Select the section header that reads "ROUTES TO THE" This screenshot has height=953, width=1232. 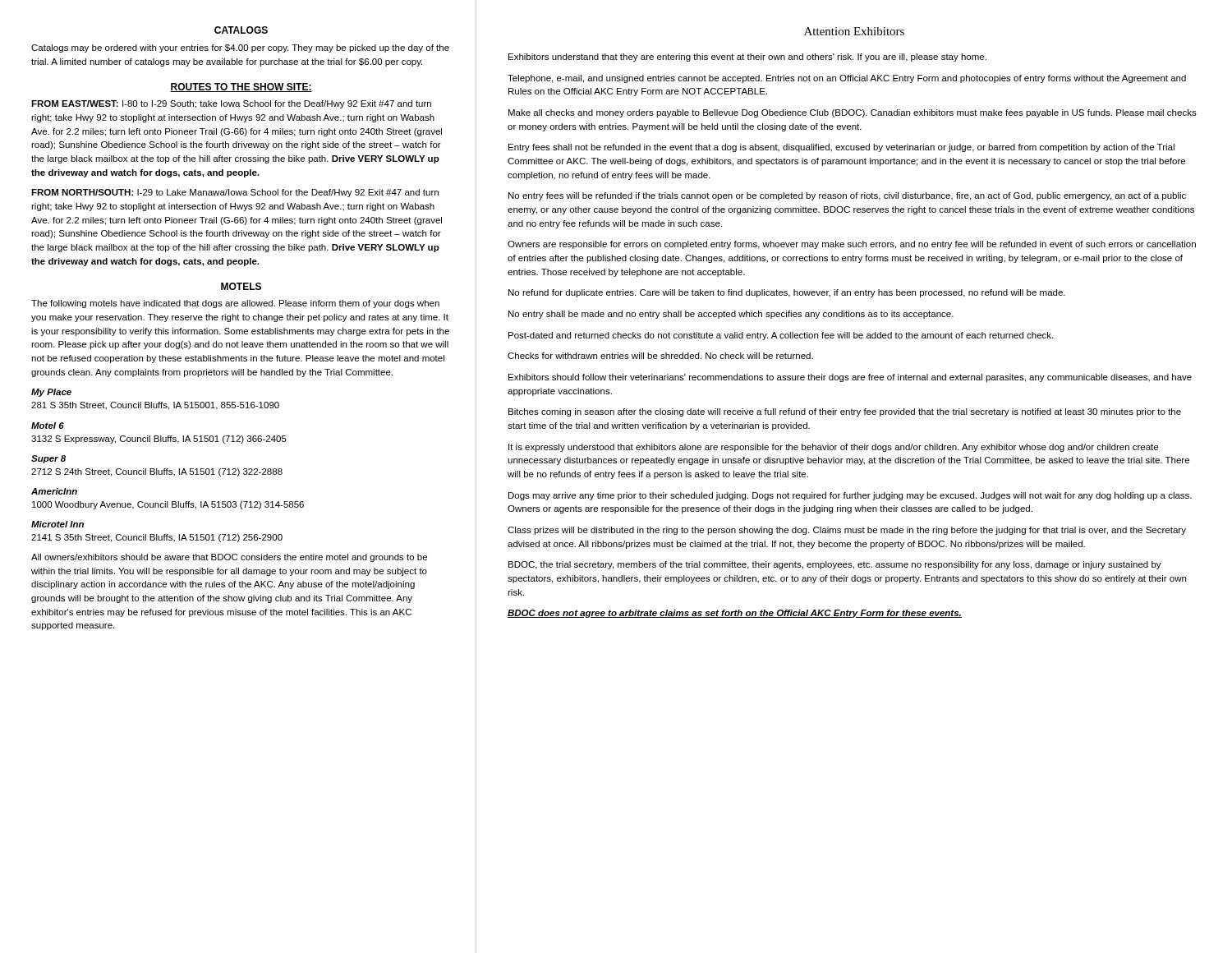point(241,87)
